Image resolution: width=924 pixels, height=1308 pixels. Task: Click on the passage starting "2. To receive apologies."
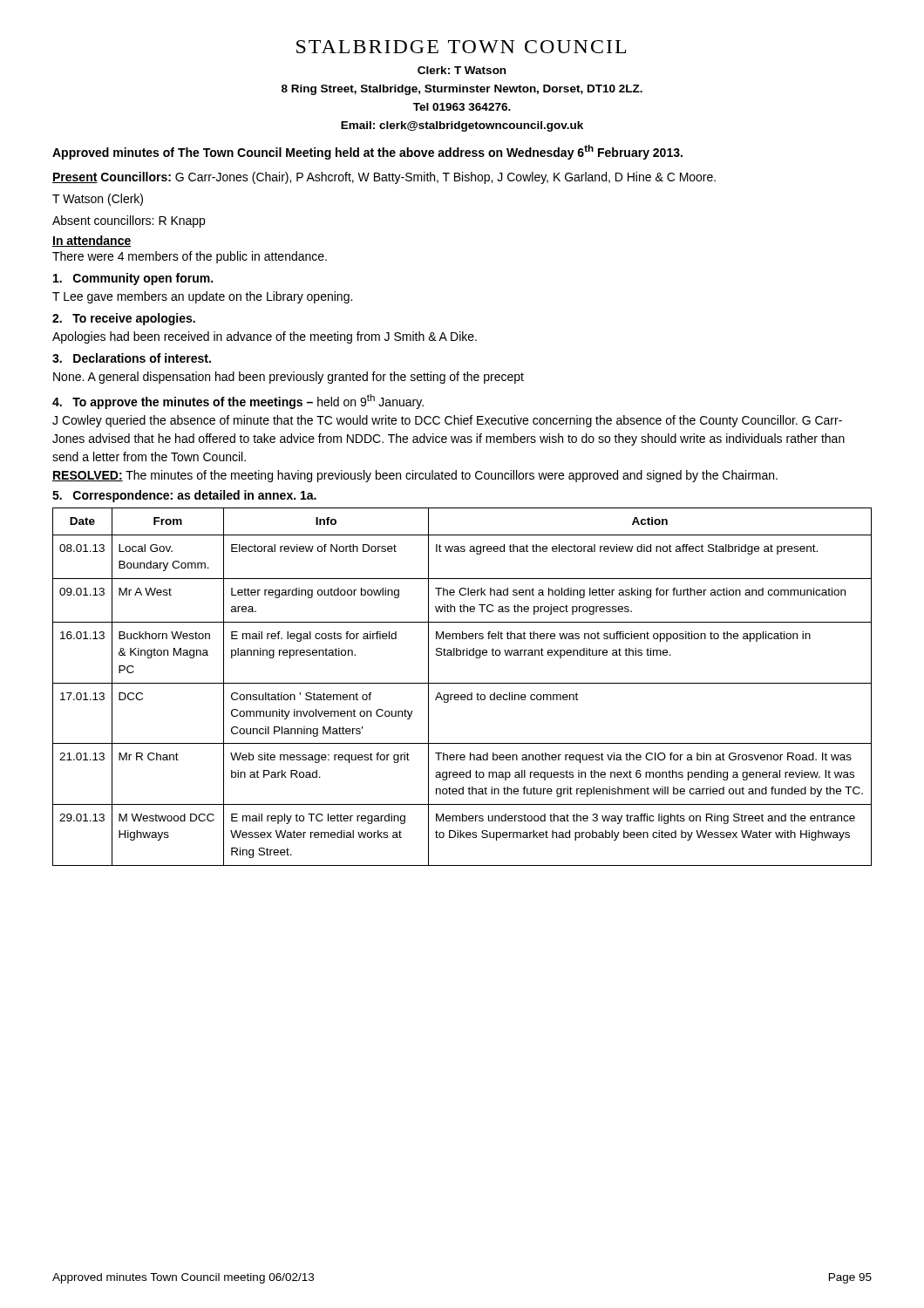(x=265, y=328)
